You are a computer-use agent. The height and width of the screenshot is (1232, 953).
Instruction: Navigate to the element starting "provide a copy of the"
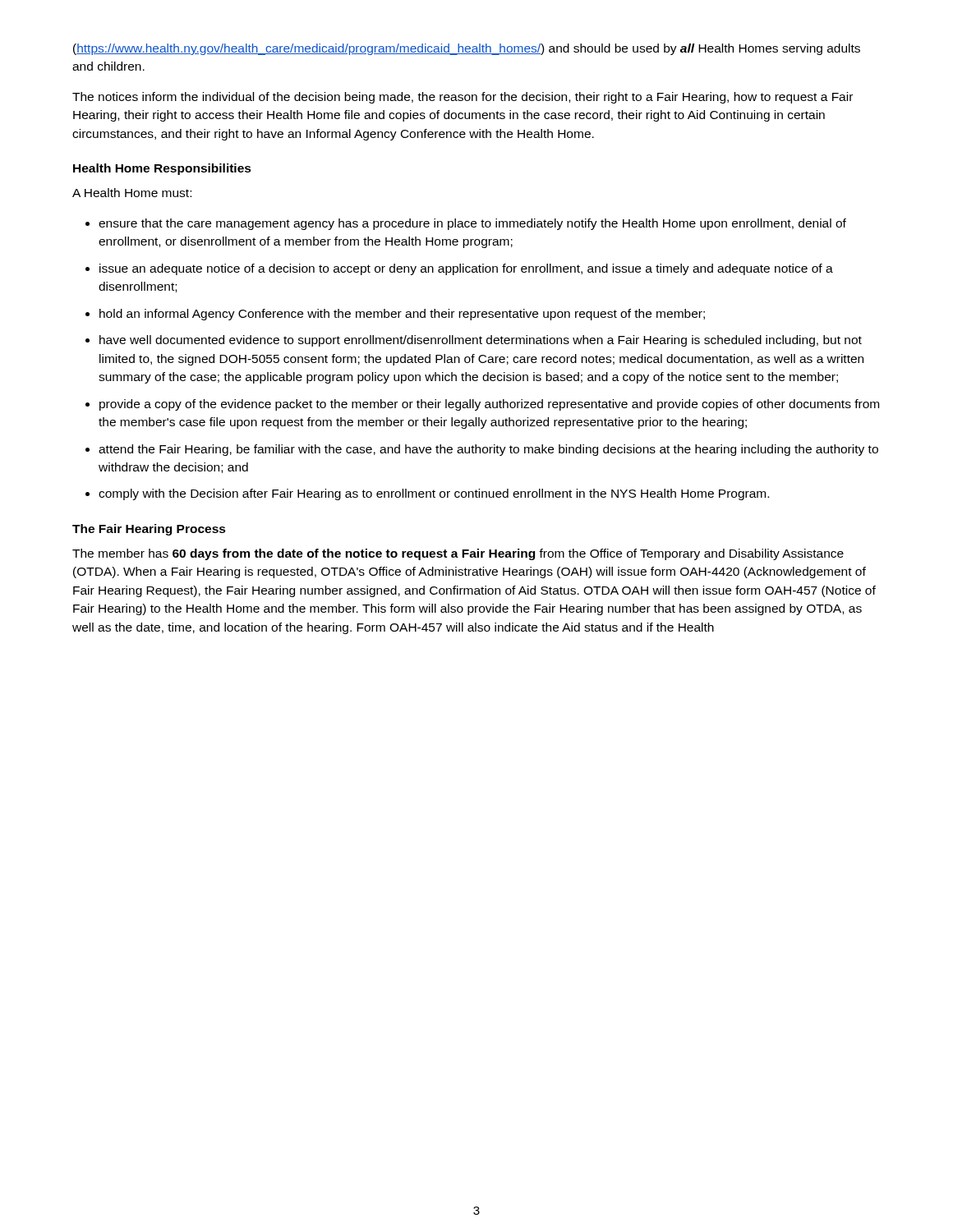pyautogui.click(x=490, y=413)
